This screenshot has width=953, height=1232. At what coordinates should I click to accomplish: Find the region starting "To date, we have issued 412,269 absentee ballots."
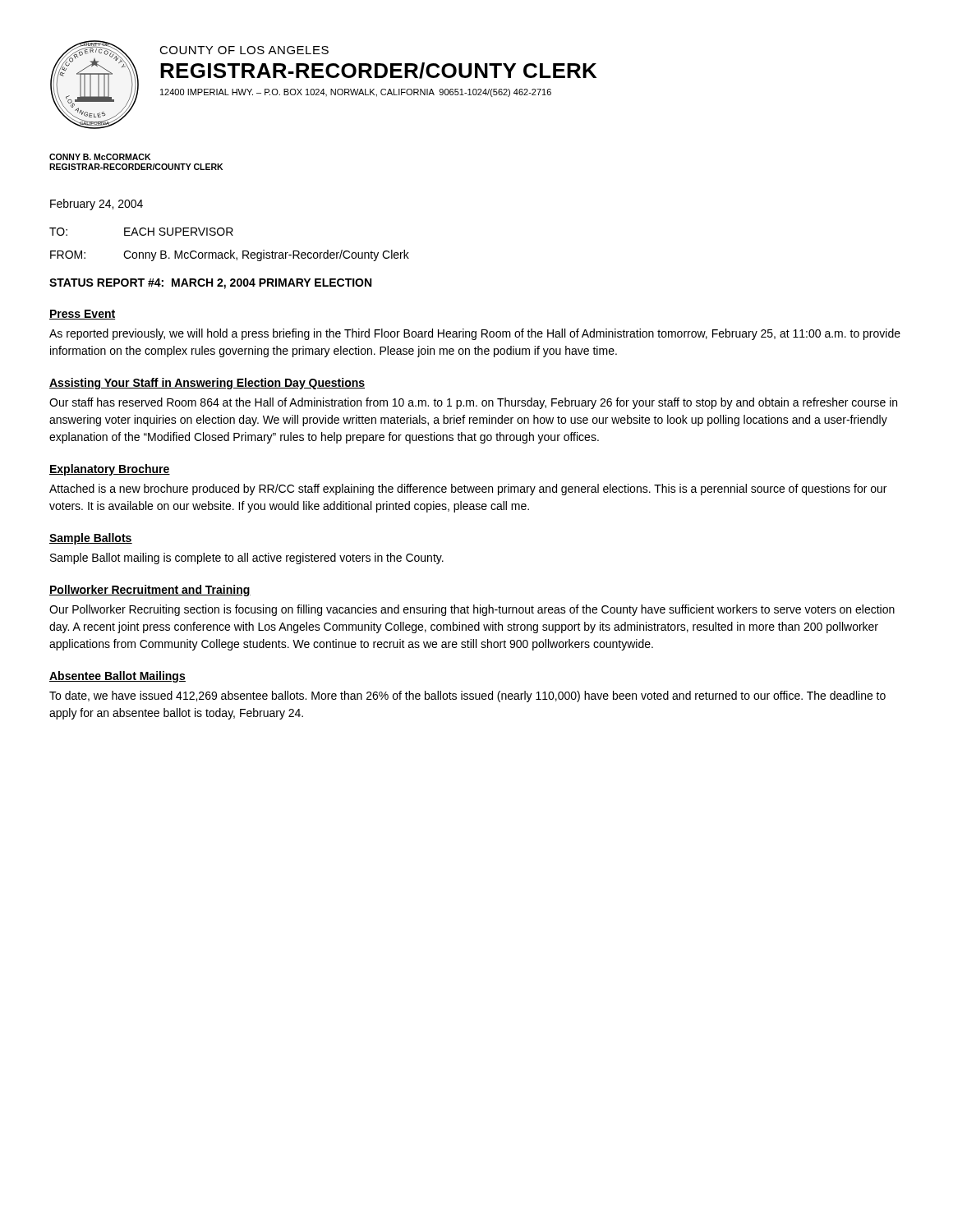tap(468, 704)
